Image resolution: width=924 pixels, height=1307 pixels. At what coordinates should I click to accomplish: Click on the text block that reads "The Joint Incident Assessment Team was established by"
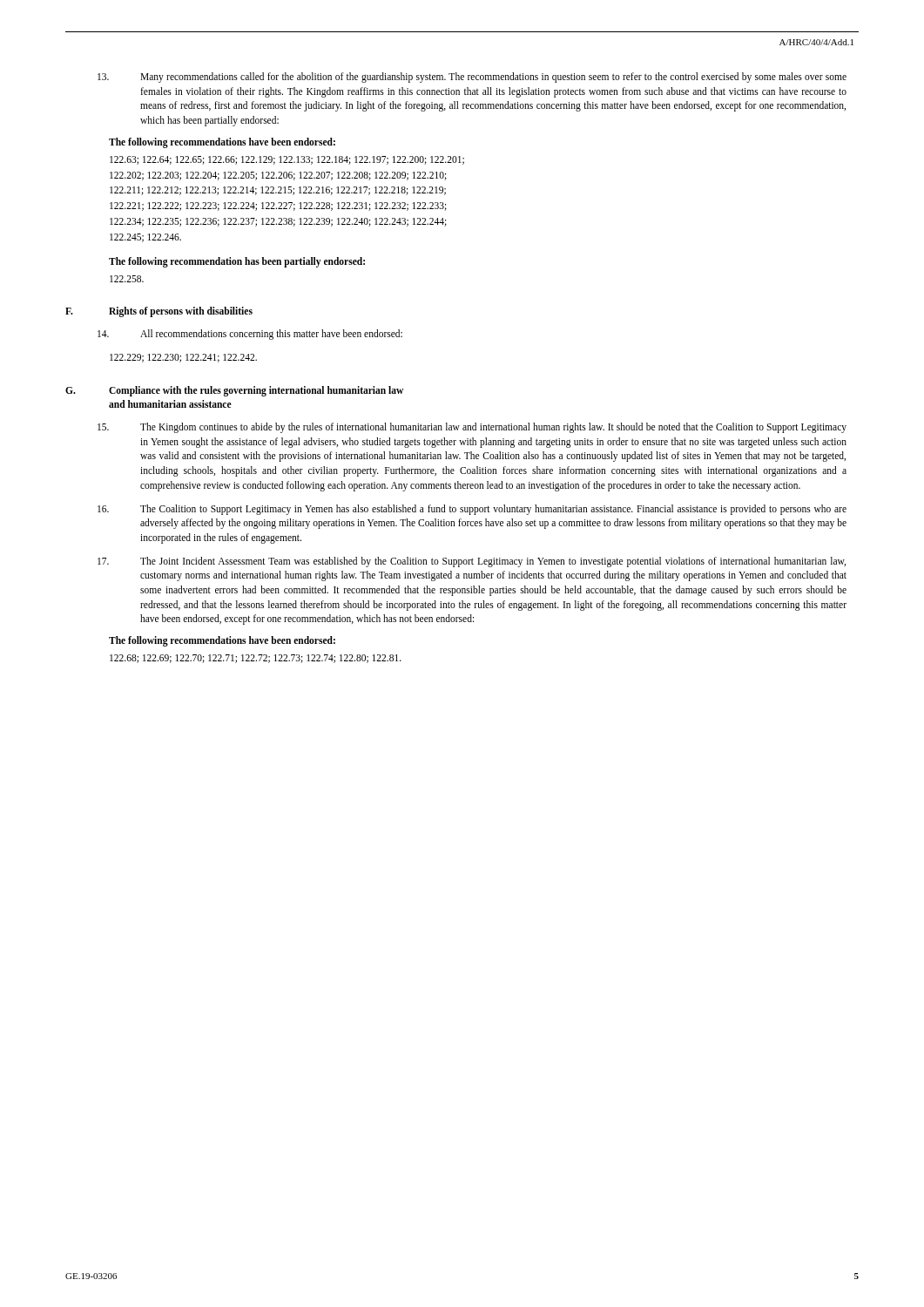472,590
